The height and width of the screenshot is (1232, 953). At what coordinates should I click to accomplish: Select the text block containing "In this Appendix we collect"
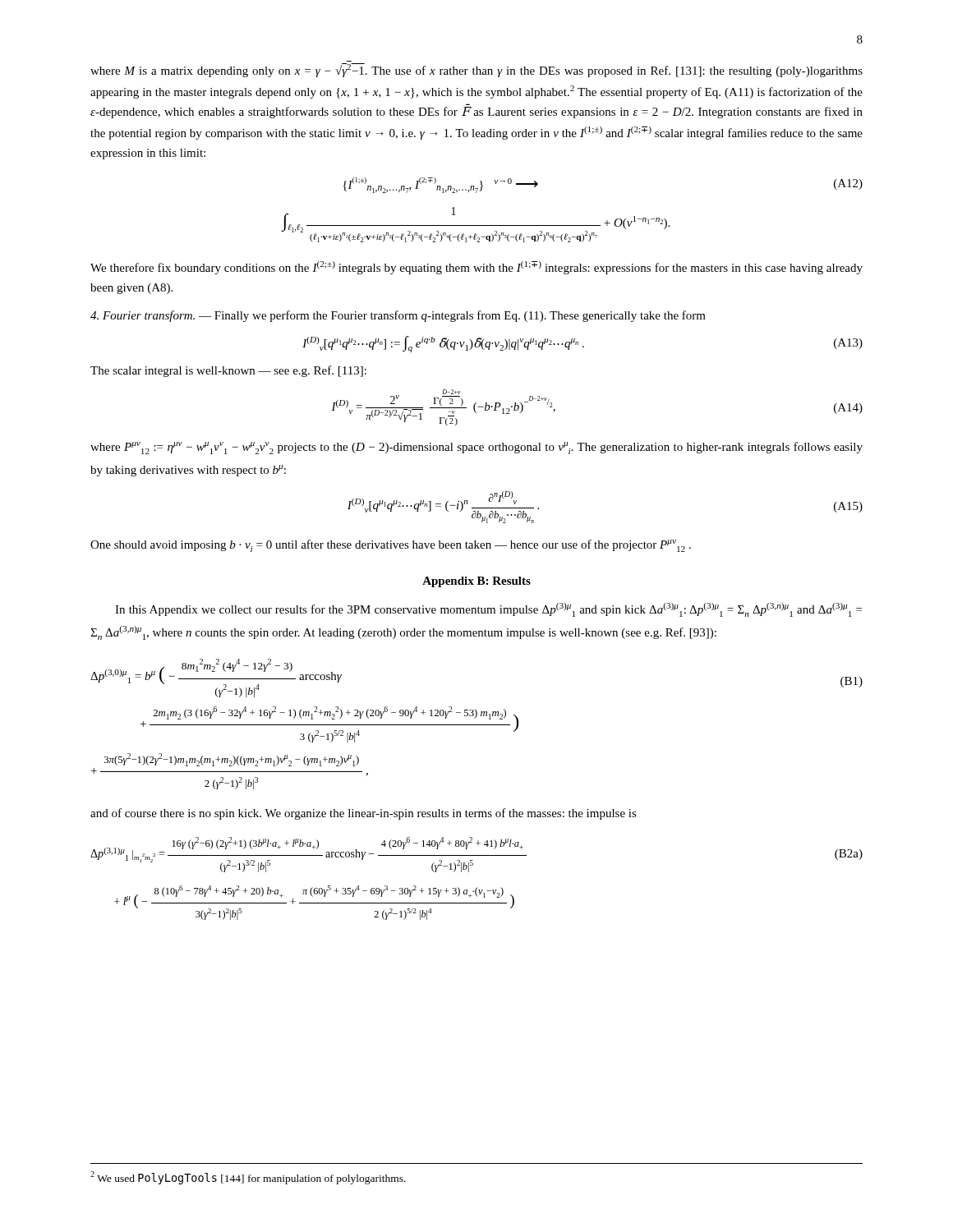click(476, 621)
